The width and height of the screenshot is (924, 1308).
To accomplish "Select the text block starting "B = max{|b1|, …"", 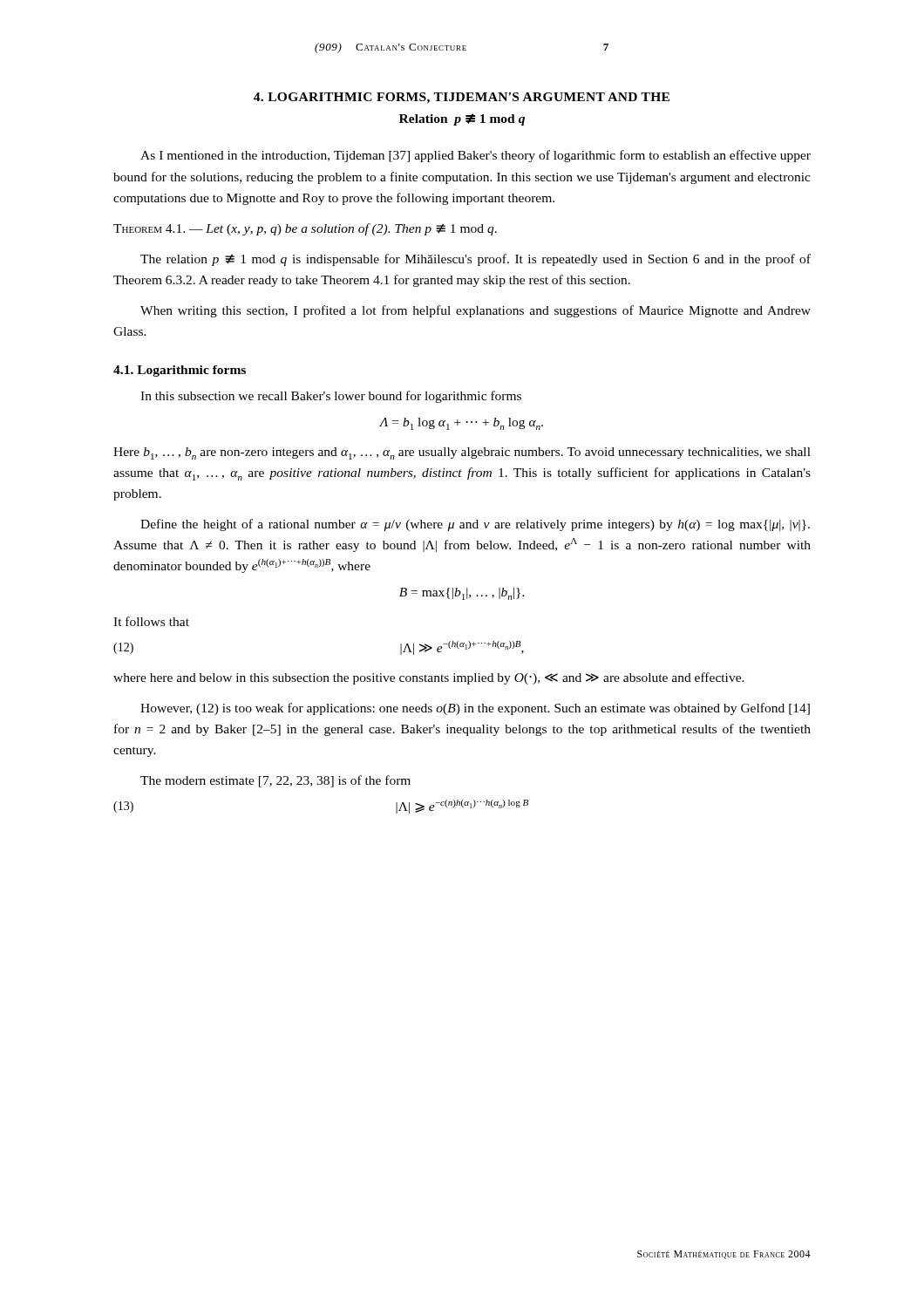I will (x=462, y=593).
